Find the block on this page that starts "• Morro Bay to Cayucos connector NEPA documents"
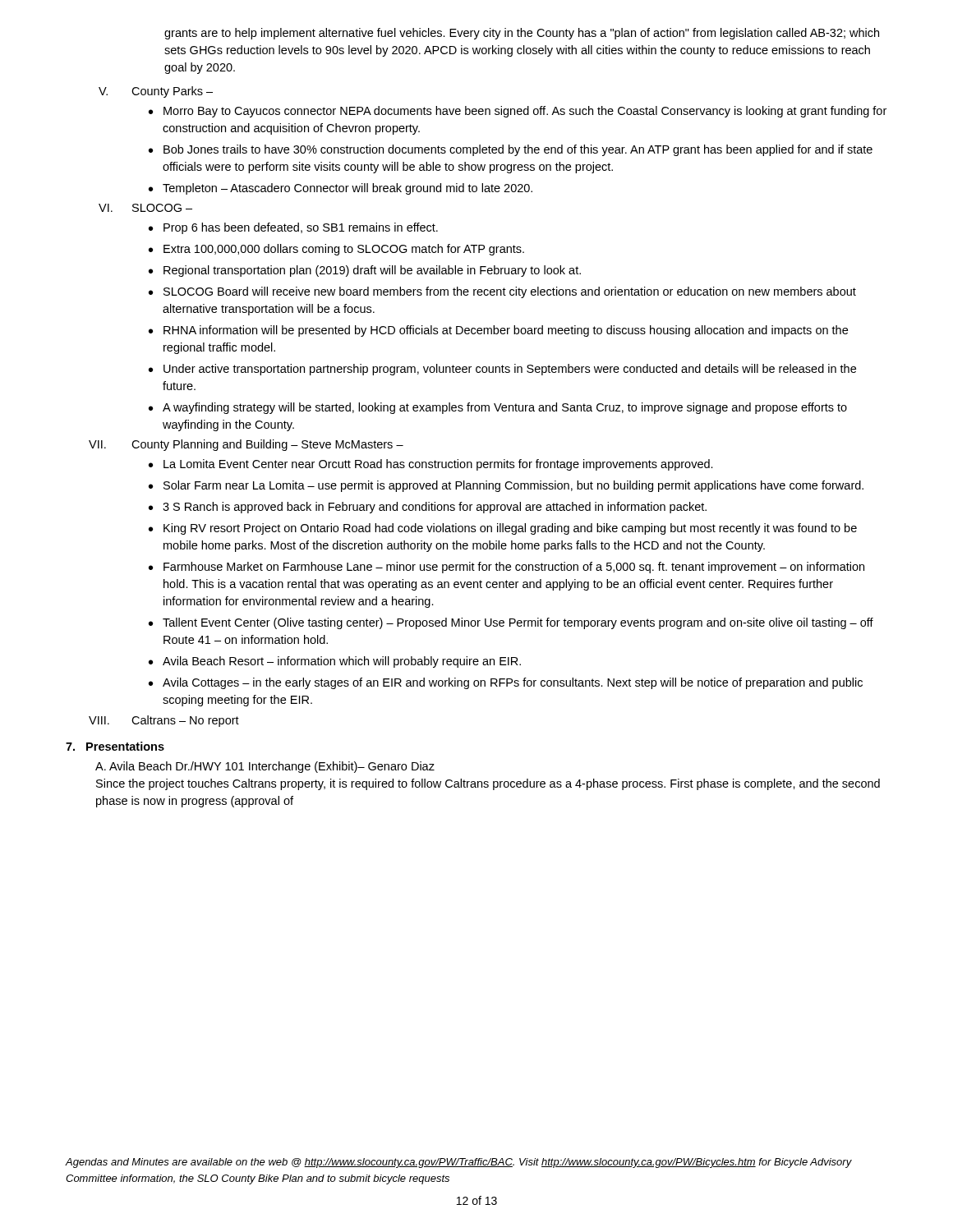This screenshot has height=1232, width=953. [x=518, y=120]
